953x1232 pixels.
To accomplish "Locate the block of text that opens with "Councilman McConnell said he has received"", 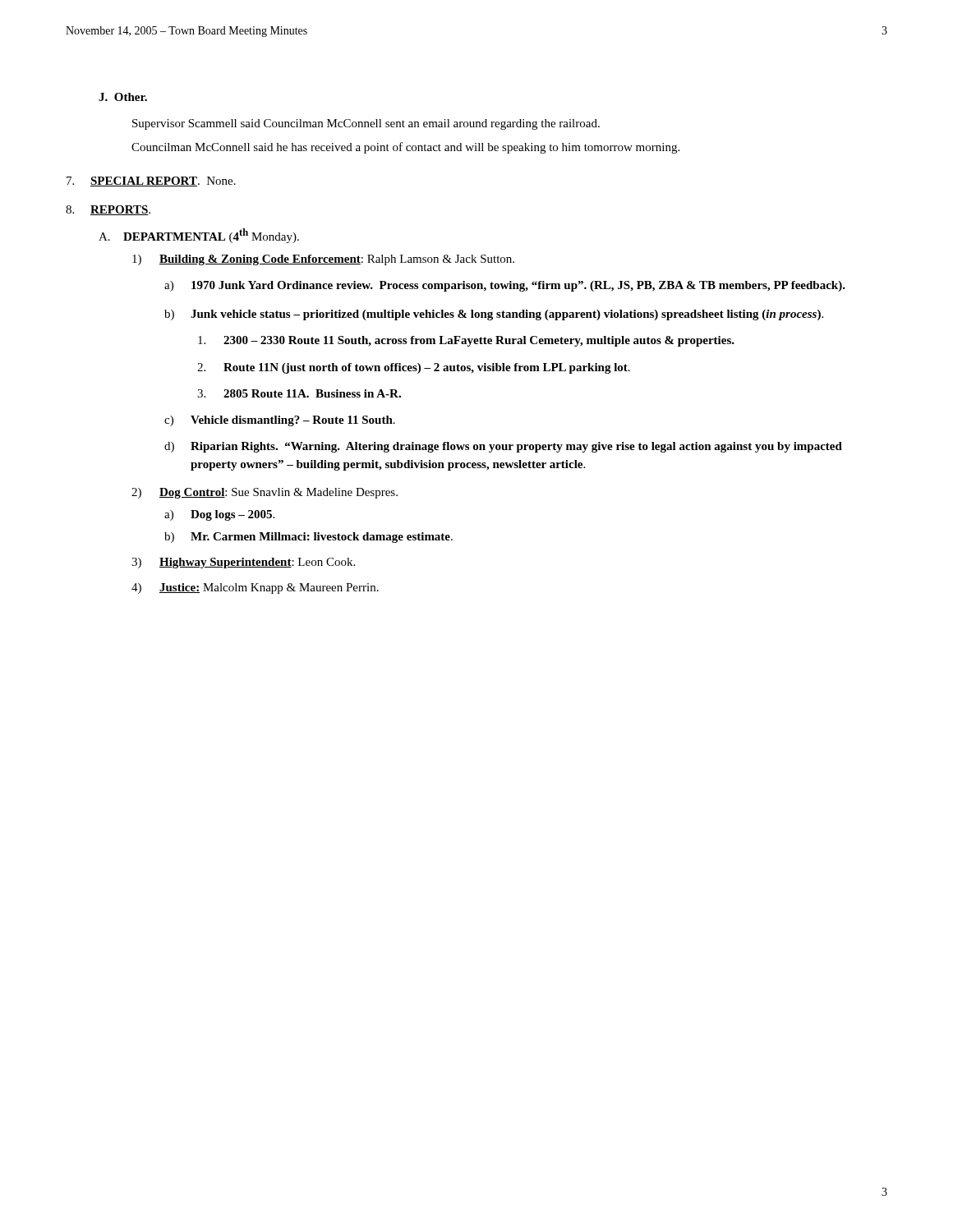I will pos(406,147).
